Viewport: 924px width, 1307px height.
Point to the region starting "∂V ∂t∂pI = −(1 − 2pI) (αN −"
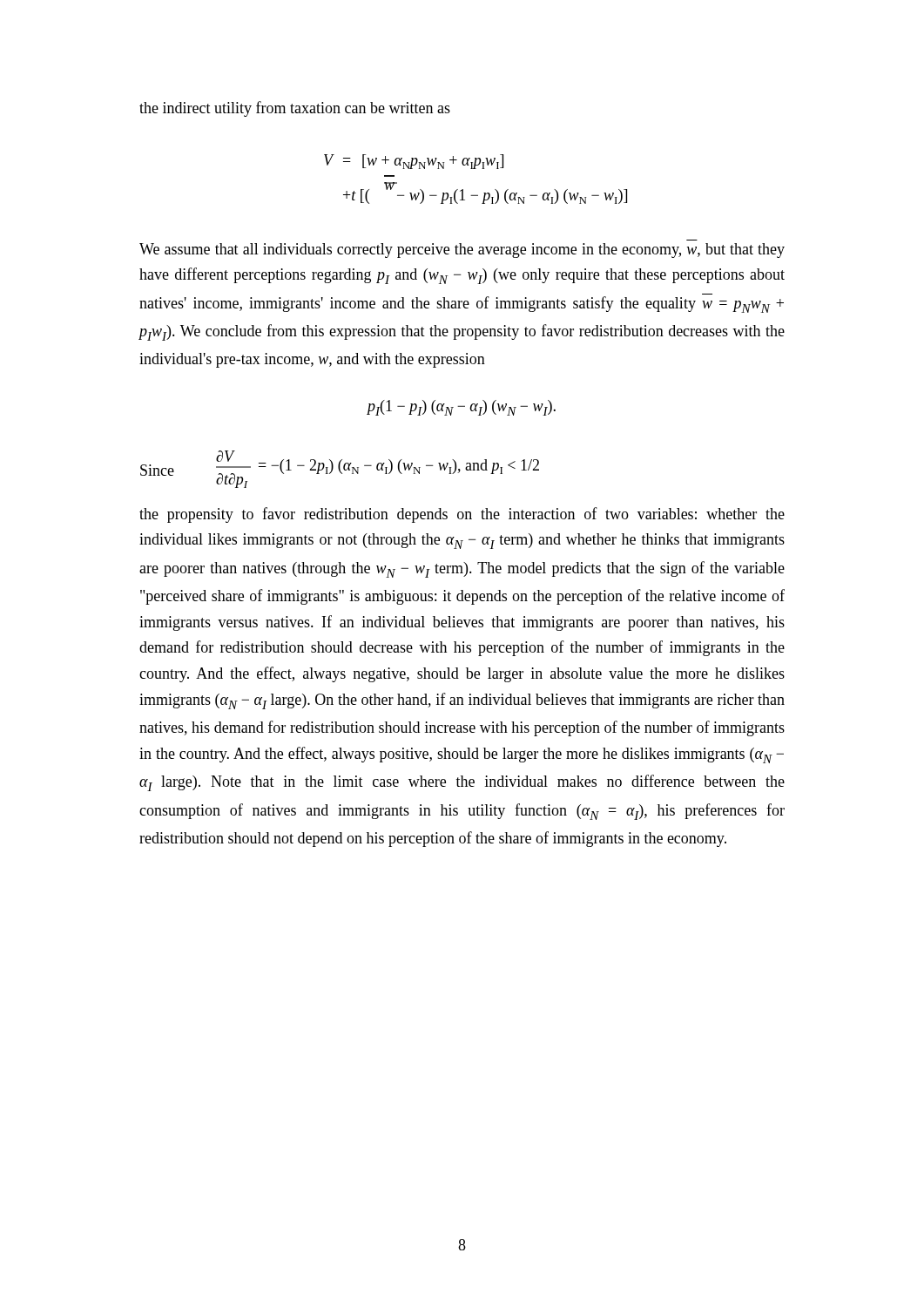click(x=442, y=469)
